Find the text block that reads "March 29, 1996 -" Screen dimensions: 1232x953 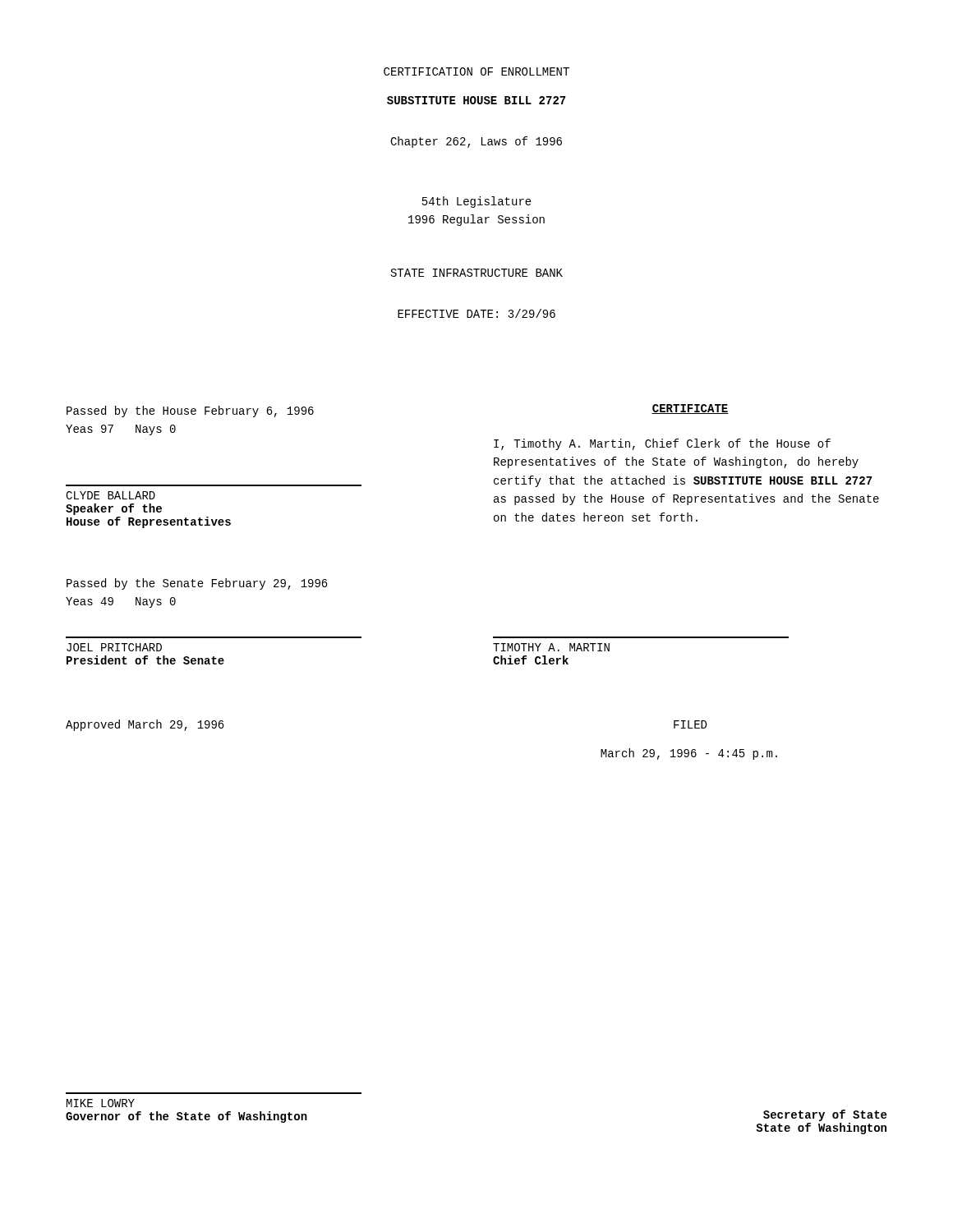click(690, 754)
